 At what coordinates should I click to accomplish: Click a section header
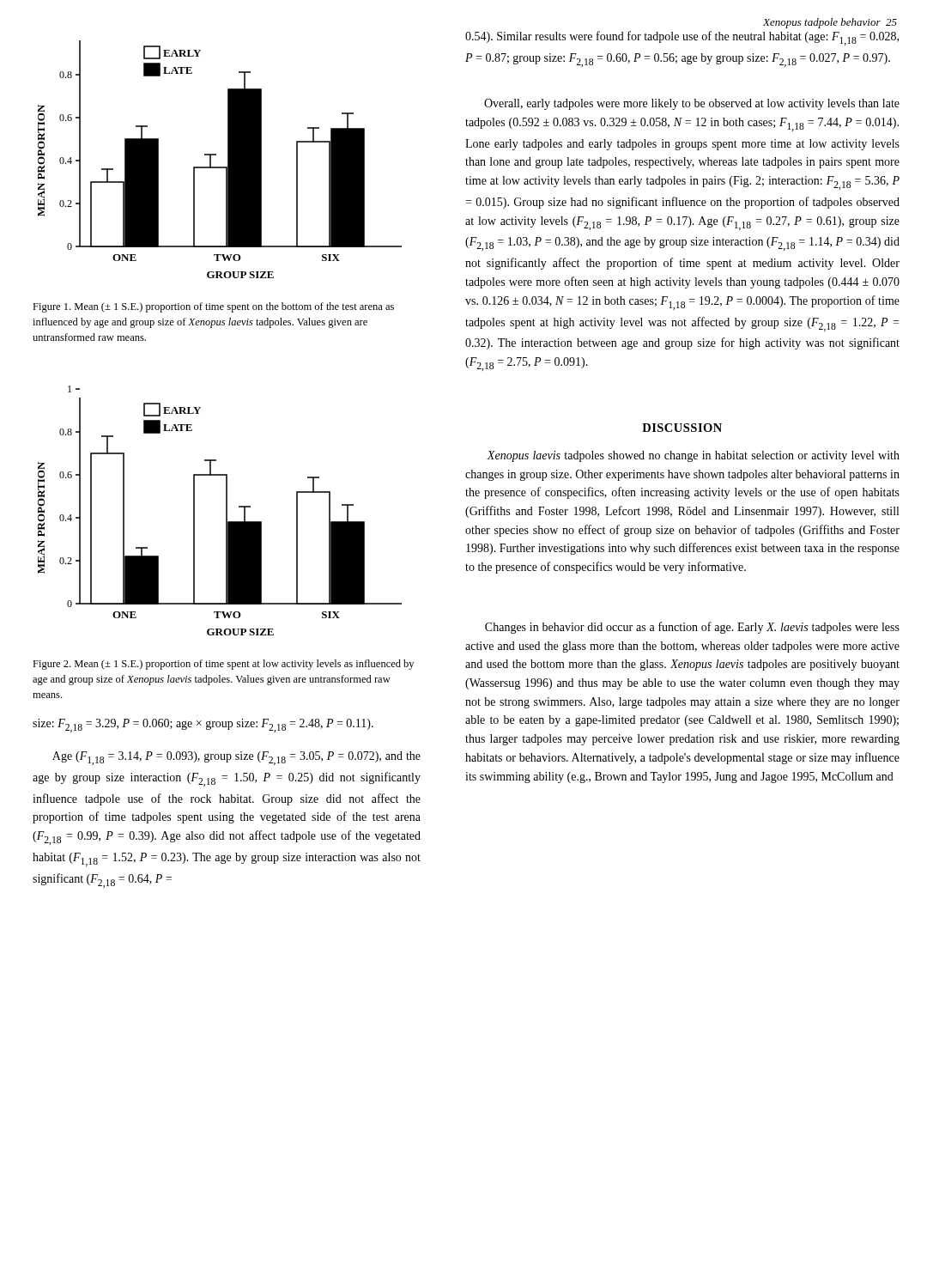(x=682, y=428)
